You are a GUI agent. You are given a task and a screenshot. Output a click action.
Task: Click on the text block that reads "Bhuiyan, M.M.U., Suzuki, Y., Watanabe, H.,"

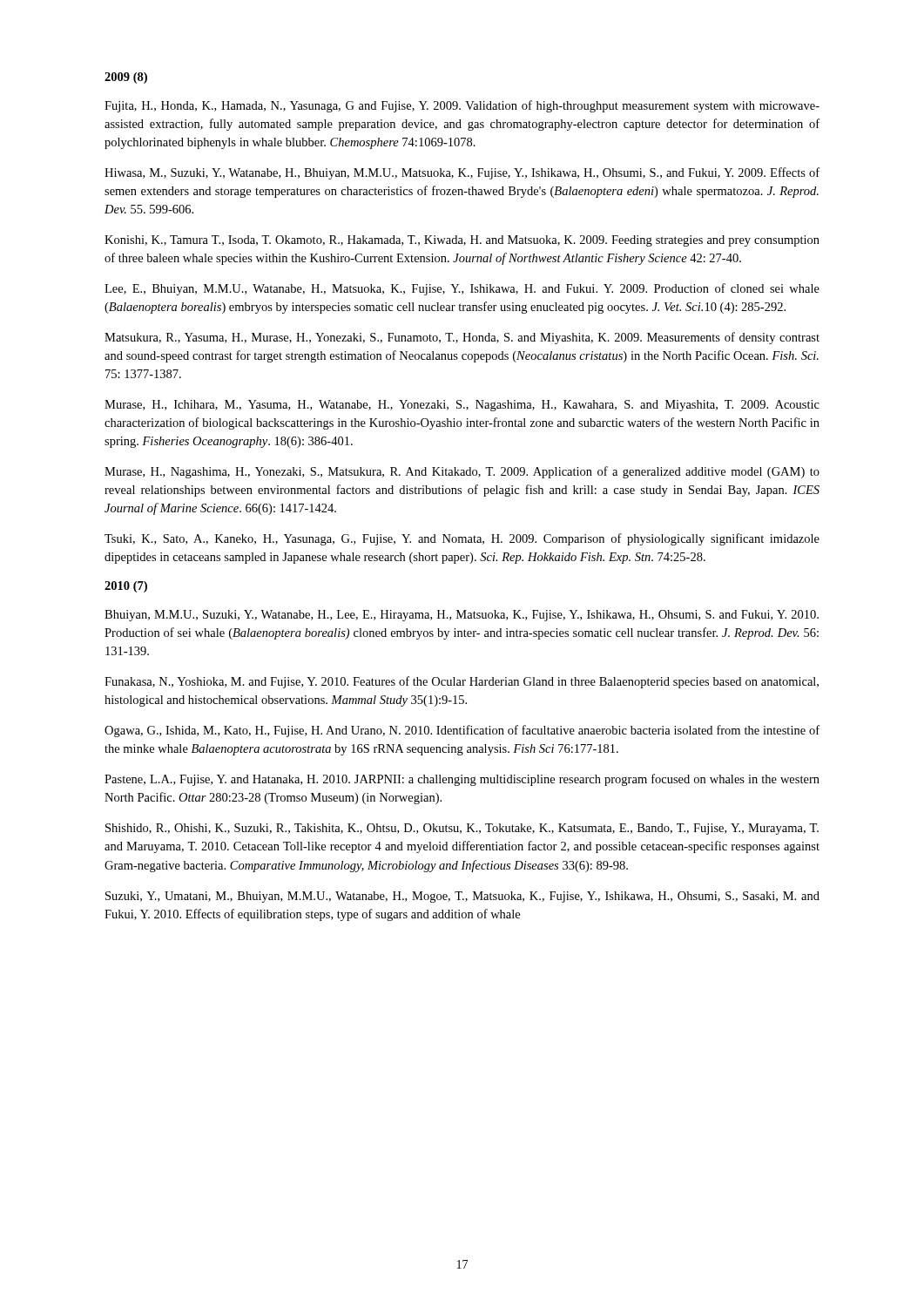(x=462, y=633)
